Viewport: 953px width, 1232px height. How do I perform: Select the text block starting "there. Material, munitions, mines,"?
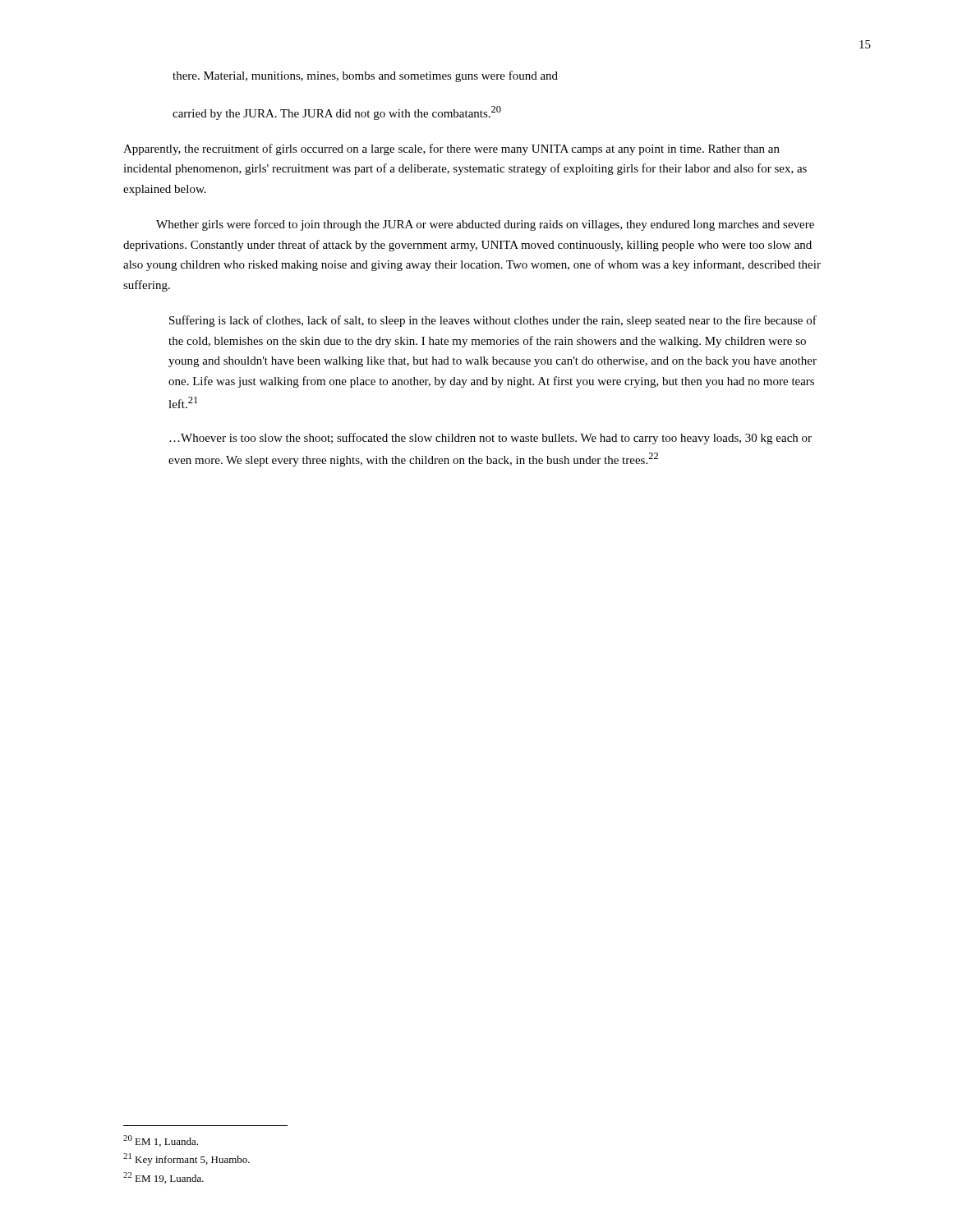501,95
